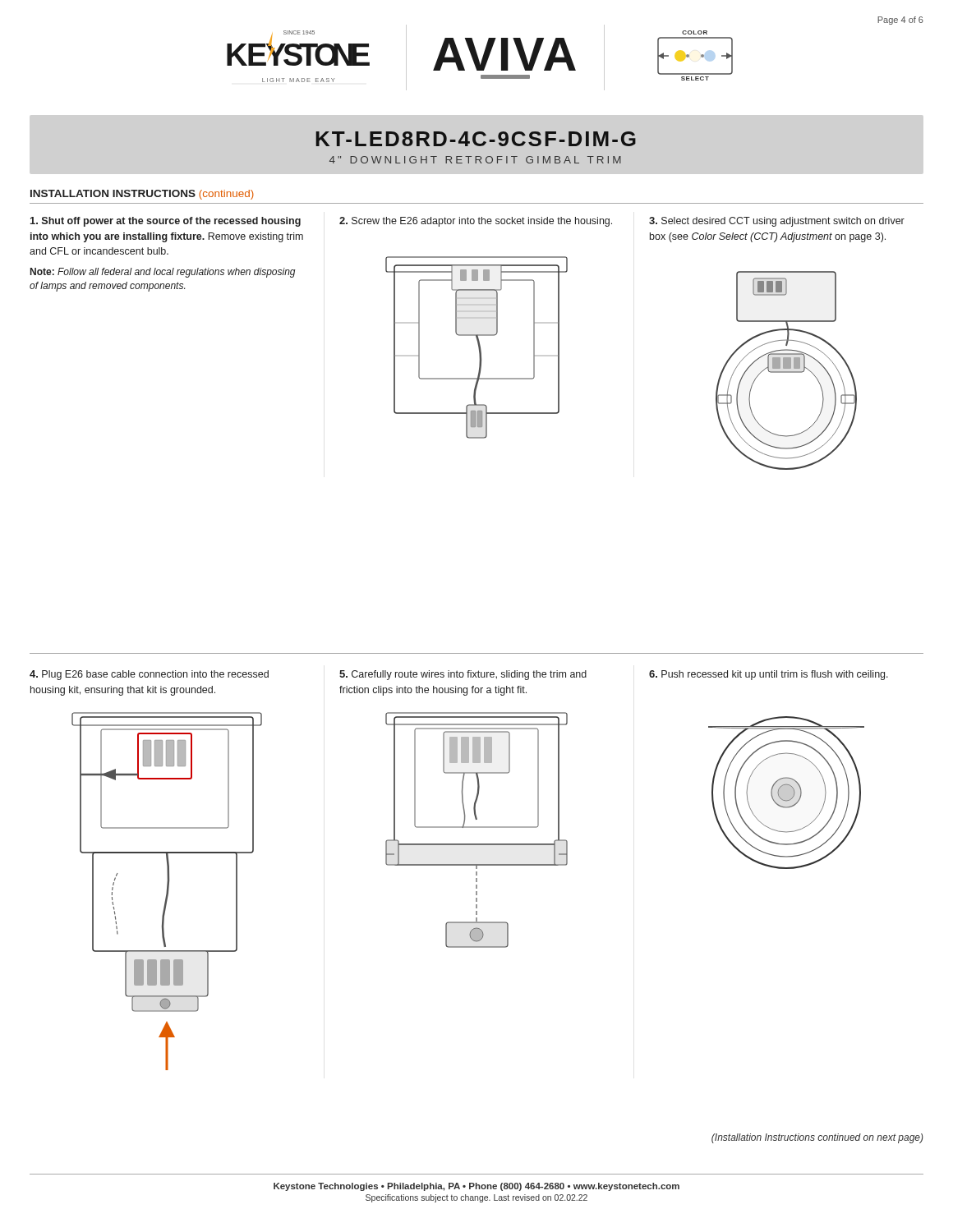
Task: Where is the passage that starts "6. Push recessed"?
Action: point(769,674)
